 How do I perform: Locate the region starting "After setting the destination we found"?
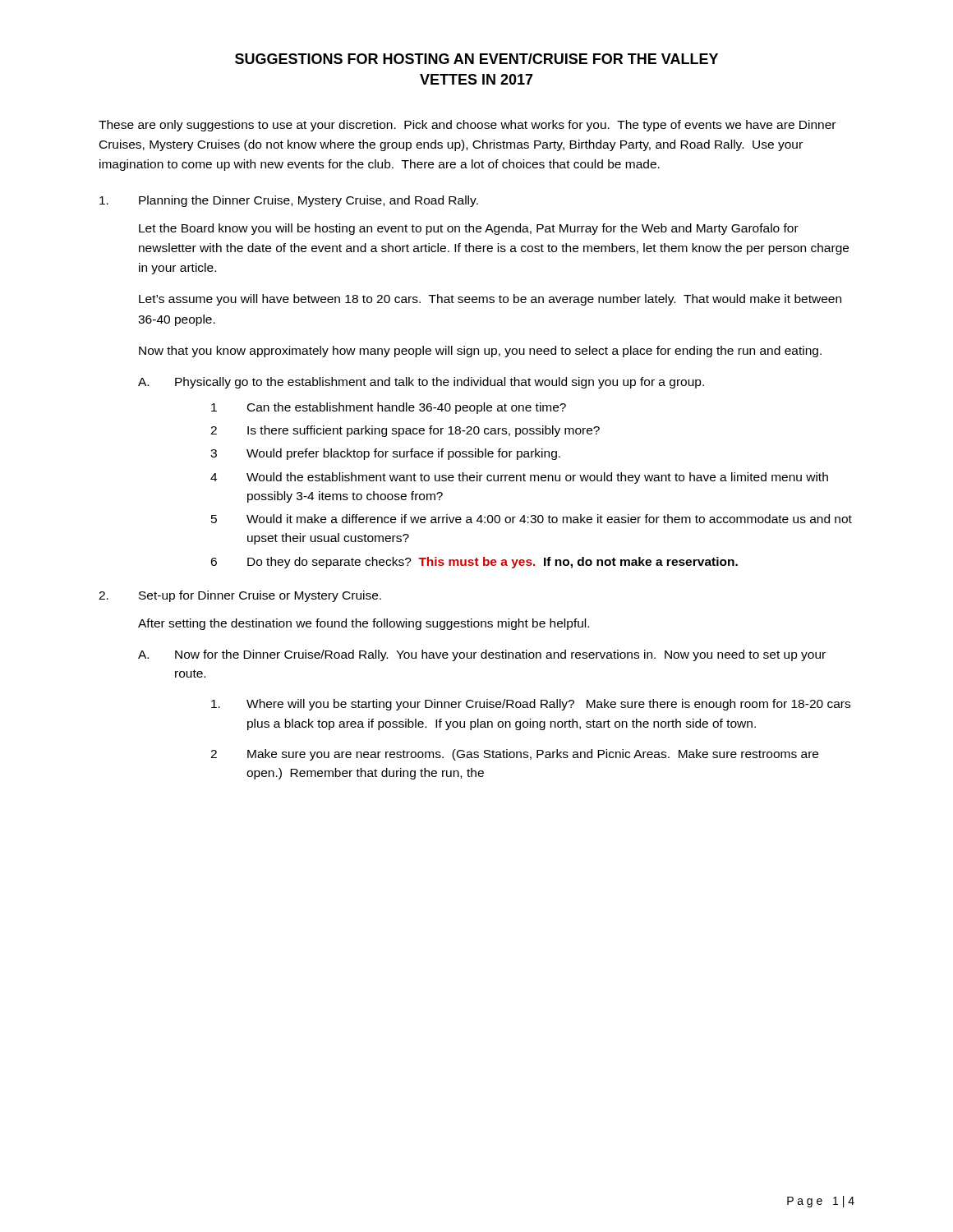364,623
